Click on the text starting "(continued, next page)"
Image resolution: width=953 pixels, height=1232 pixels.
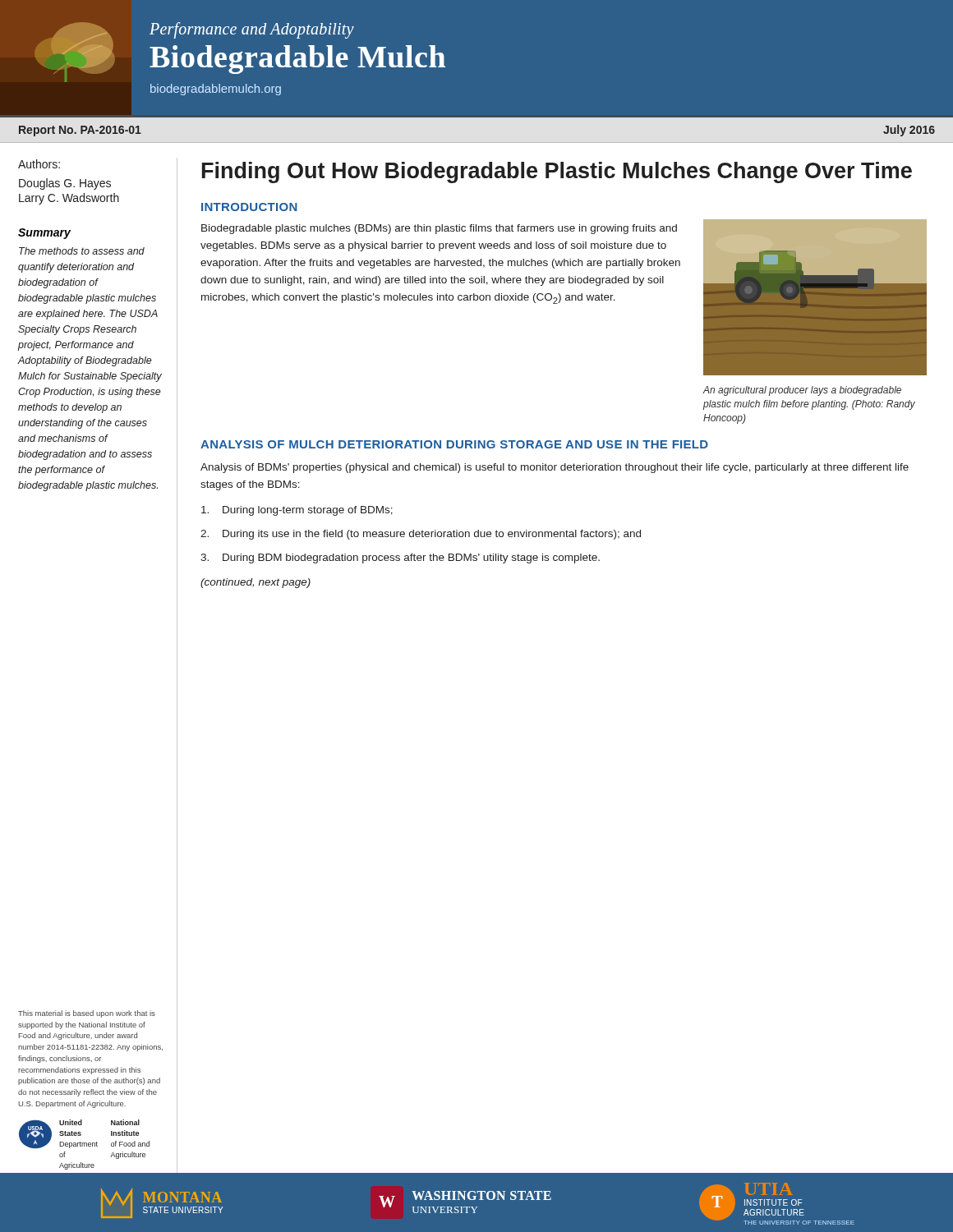pos(256,582)
